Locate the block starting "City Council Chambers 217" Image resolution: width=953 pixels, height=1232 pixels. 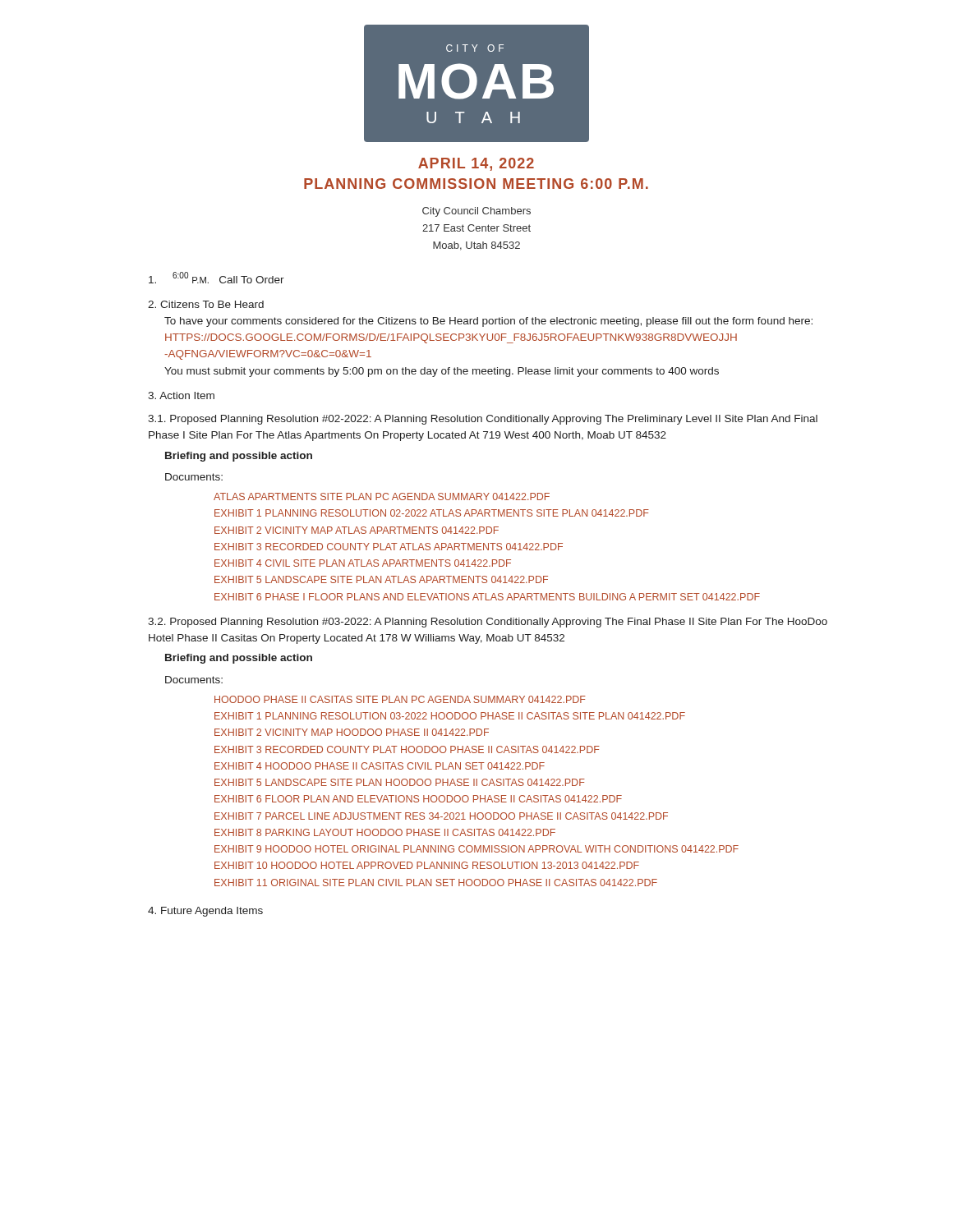click(x=476, y=228)
